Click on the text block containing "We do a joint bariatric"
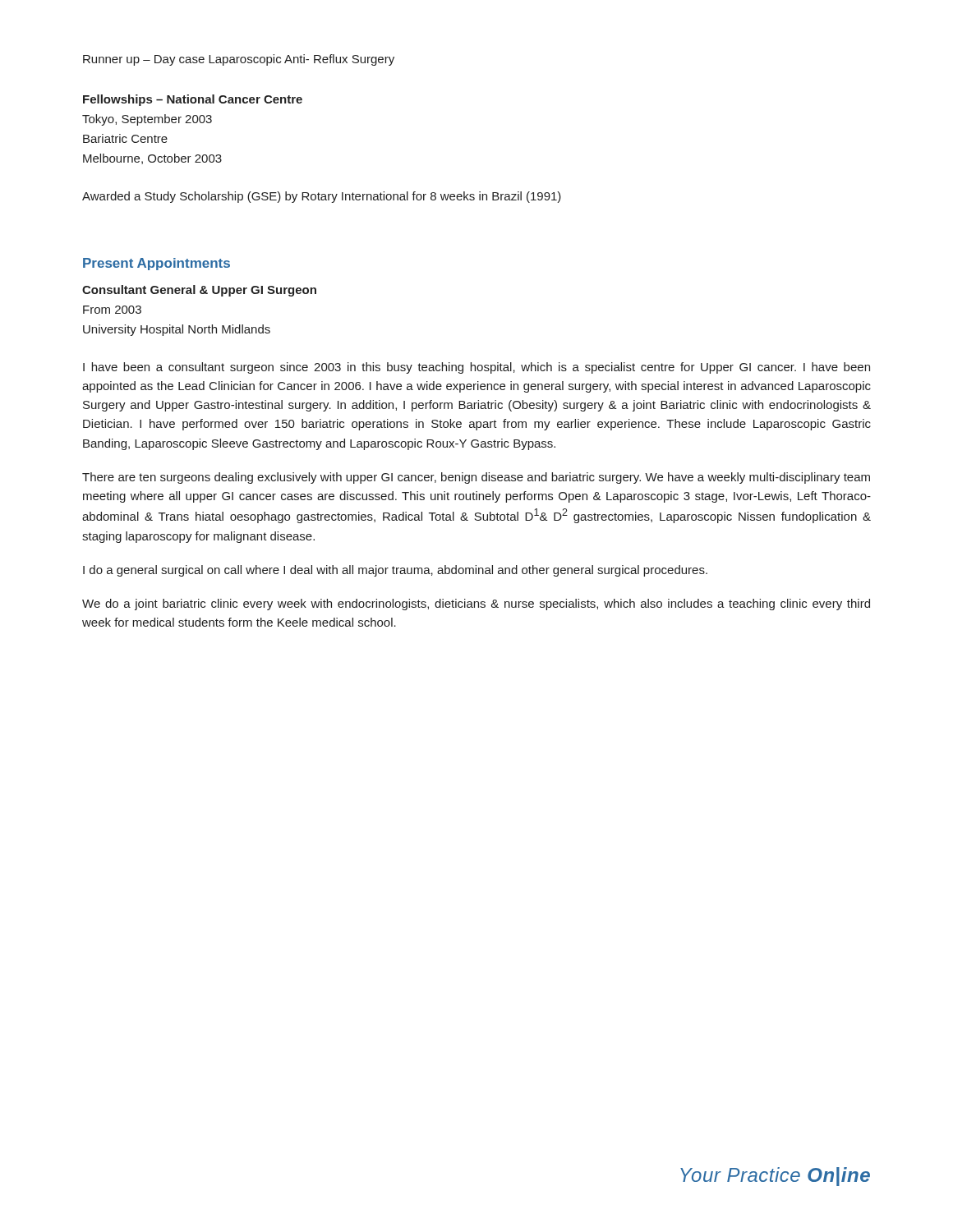This screenshot has height=1232, width=953. pos(476,613)
